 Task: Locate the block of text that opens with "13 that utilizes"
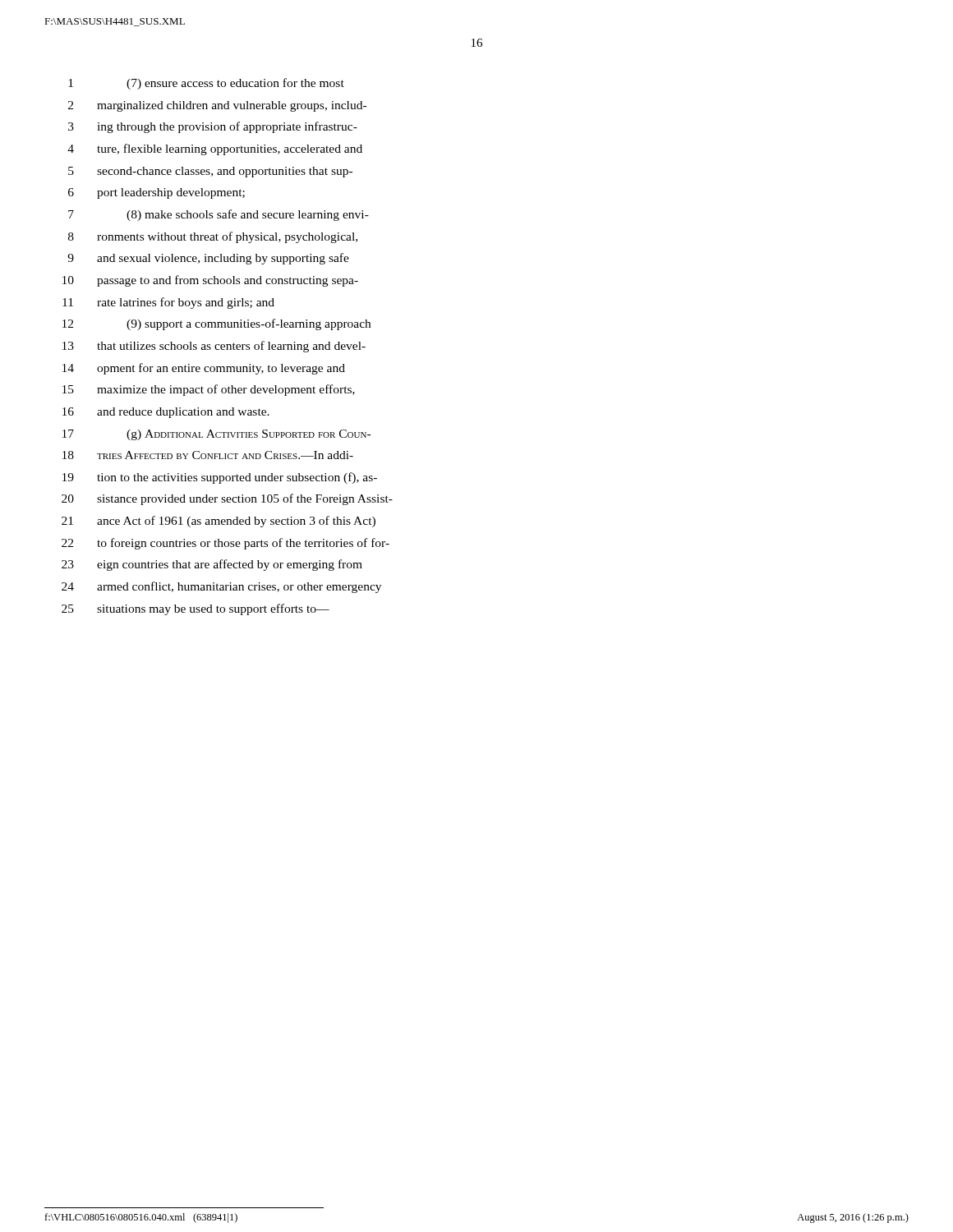pos(214,347)
